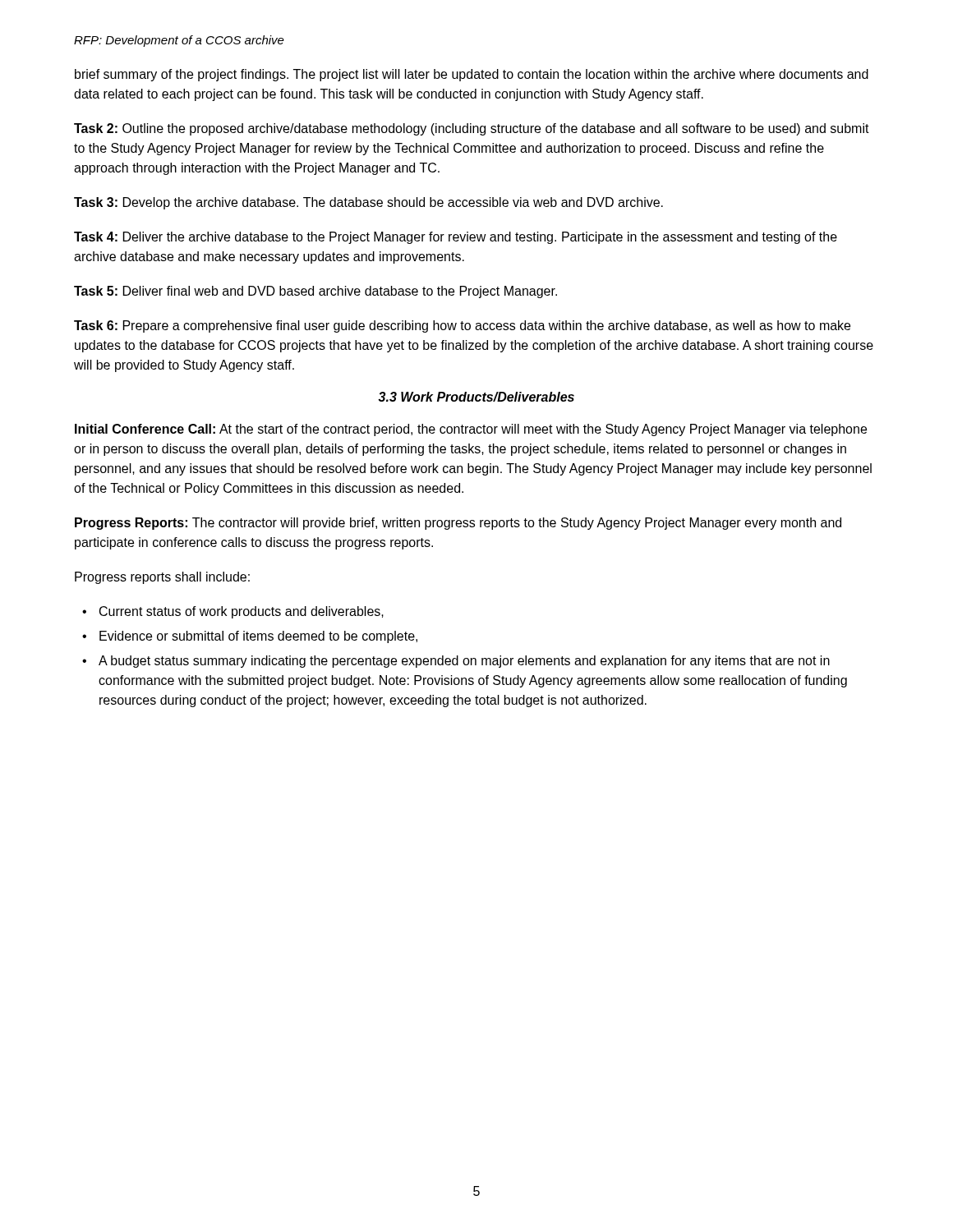953x1232 pixels.
Task: Find the region starting "Task 5: Deliver final web and DVD based"
Action: tap(316, 291)
